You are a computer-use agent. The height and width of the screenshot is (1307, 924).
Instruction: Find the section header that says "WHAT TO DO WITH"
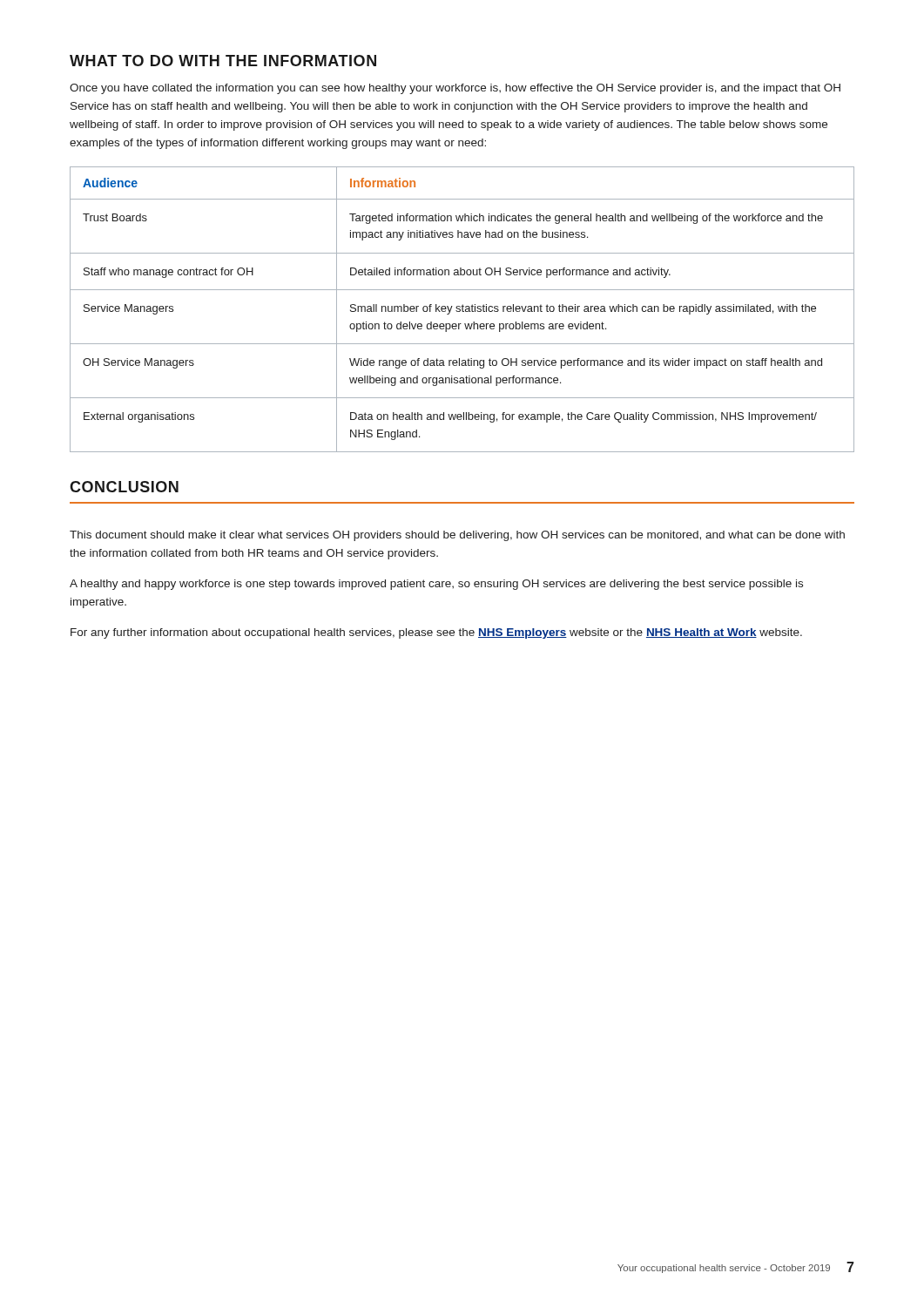pos(224,61)
